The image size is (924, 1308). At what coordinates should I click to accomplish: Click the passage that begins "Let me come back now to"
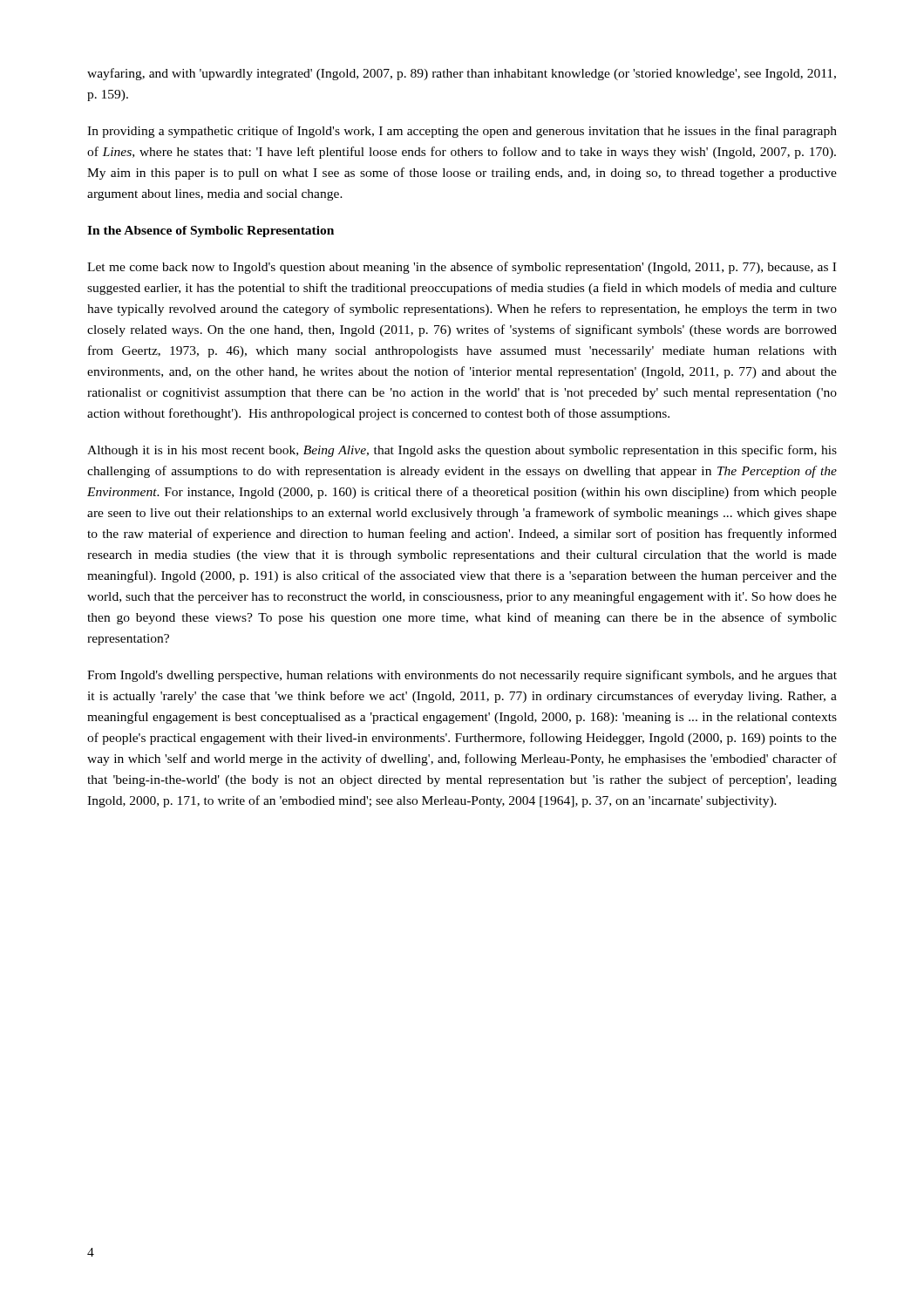click(462, 340)
